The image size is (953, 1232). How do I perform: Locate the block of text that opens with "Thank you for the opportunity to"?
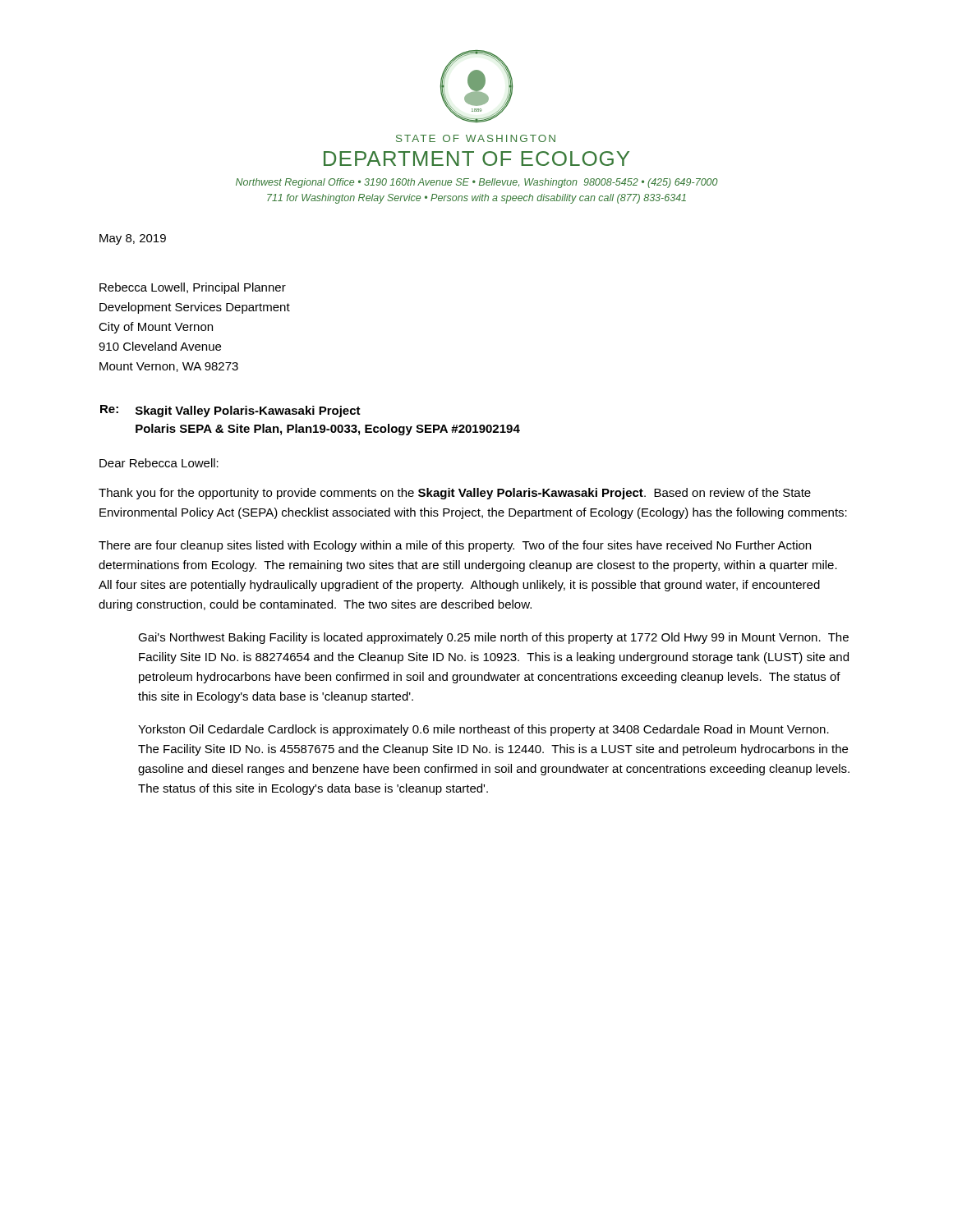473,502
